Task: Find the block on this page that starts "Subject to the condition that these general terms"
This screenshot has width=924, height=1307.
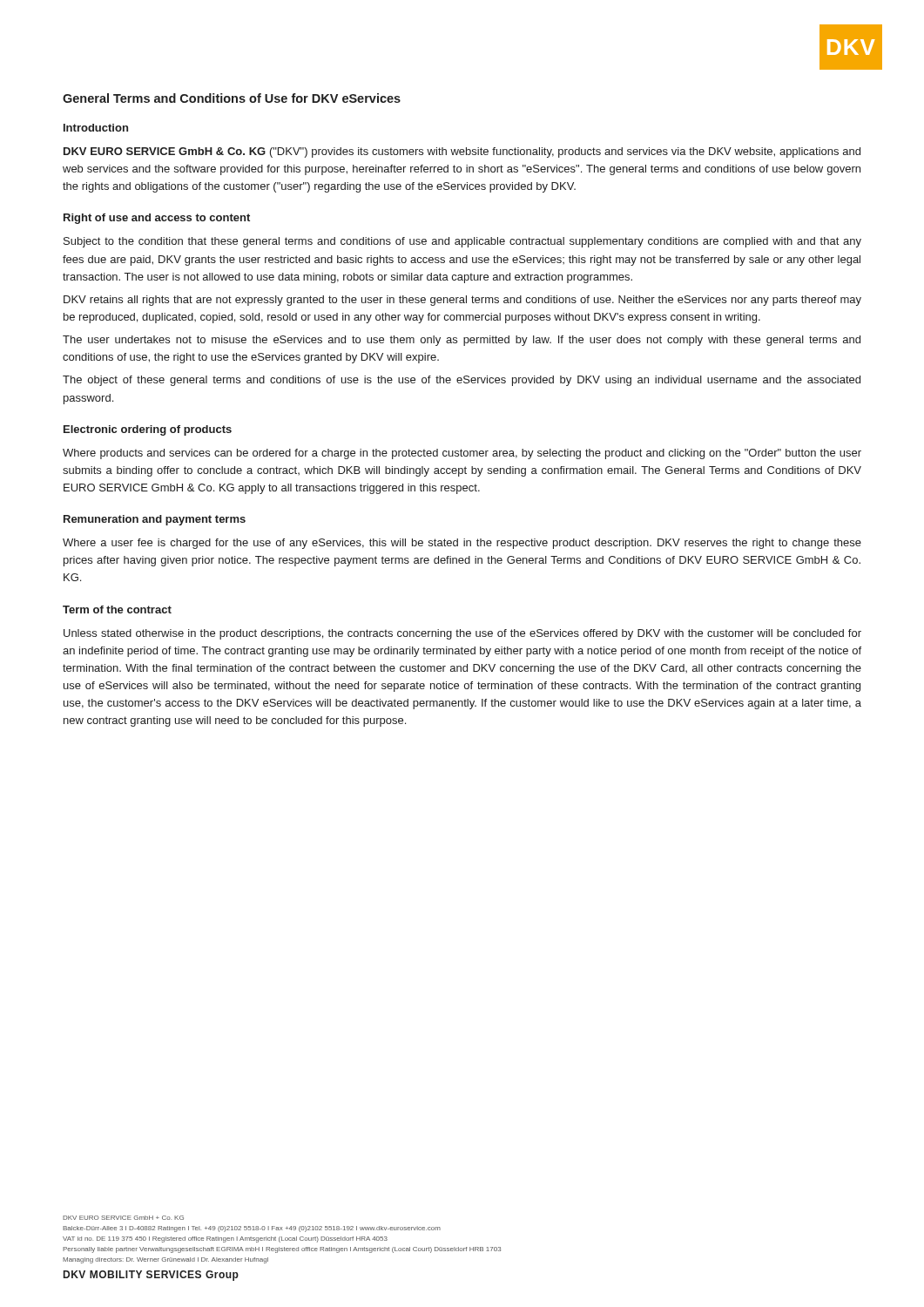Action: [x=462, y=259]
